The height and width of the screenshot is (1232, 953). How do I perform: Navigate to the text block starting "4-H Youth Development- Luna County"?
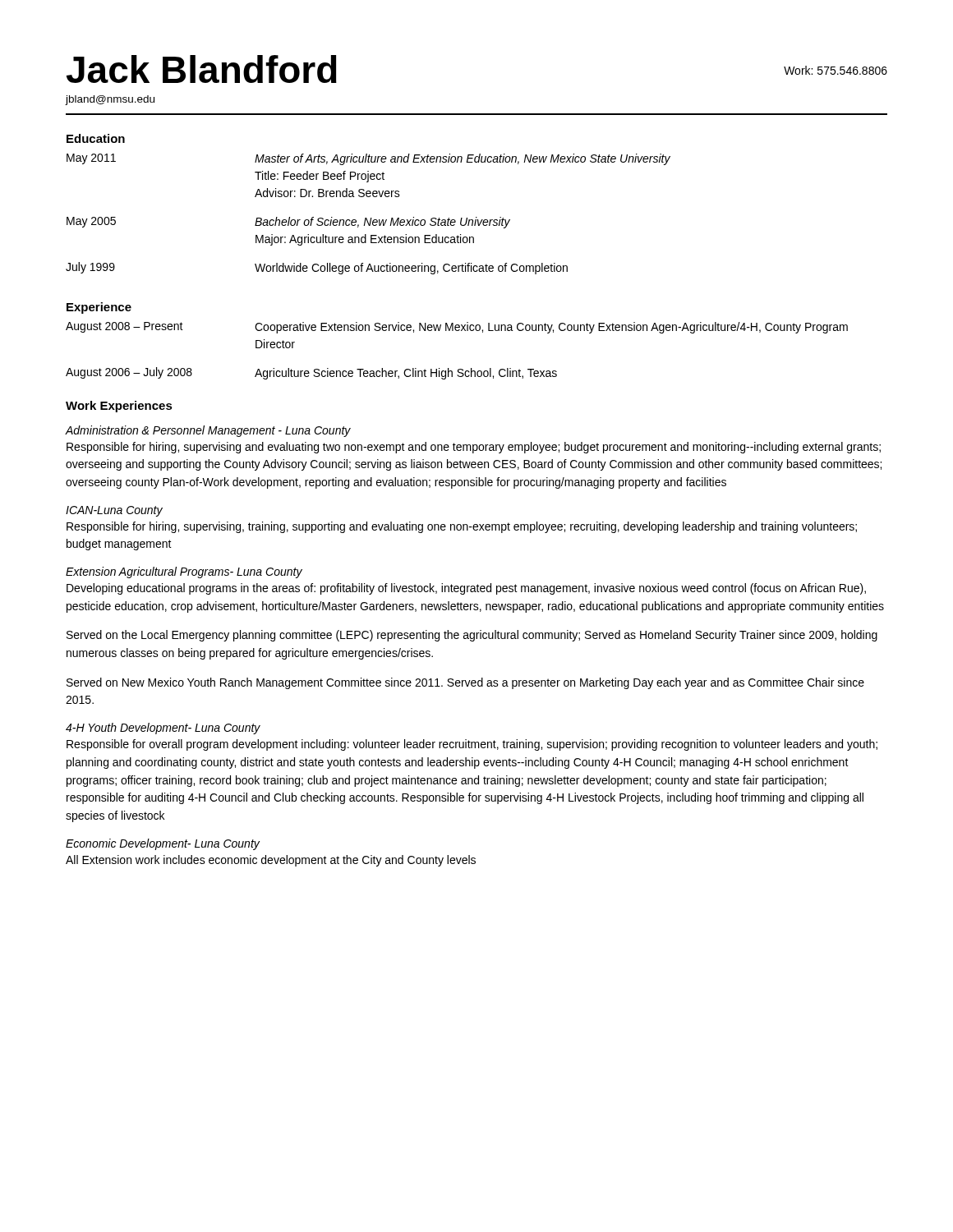point(163,728)
